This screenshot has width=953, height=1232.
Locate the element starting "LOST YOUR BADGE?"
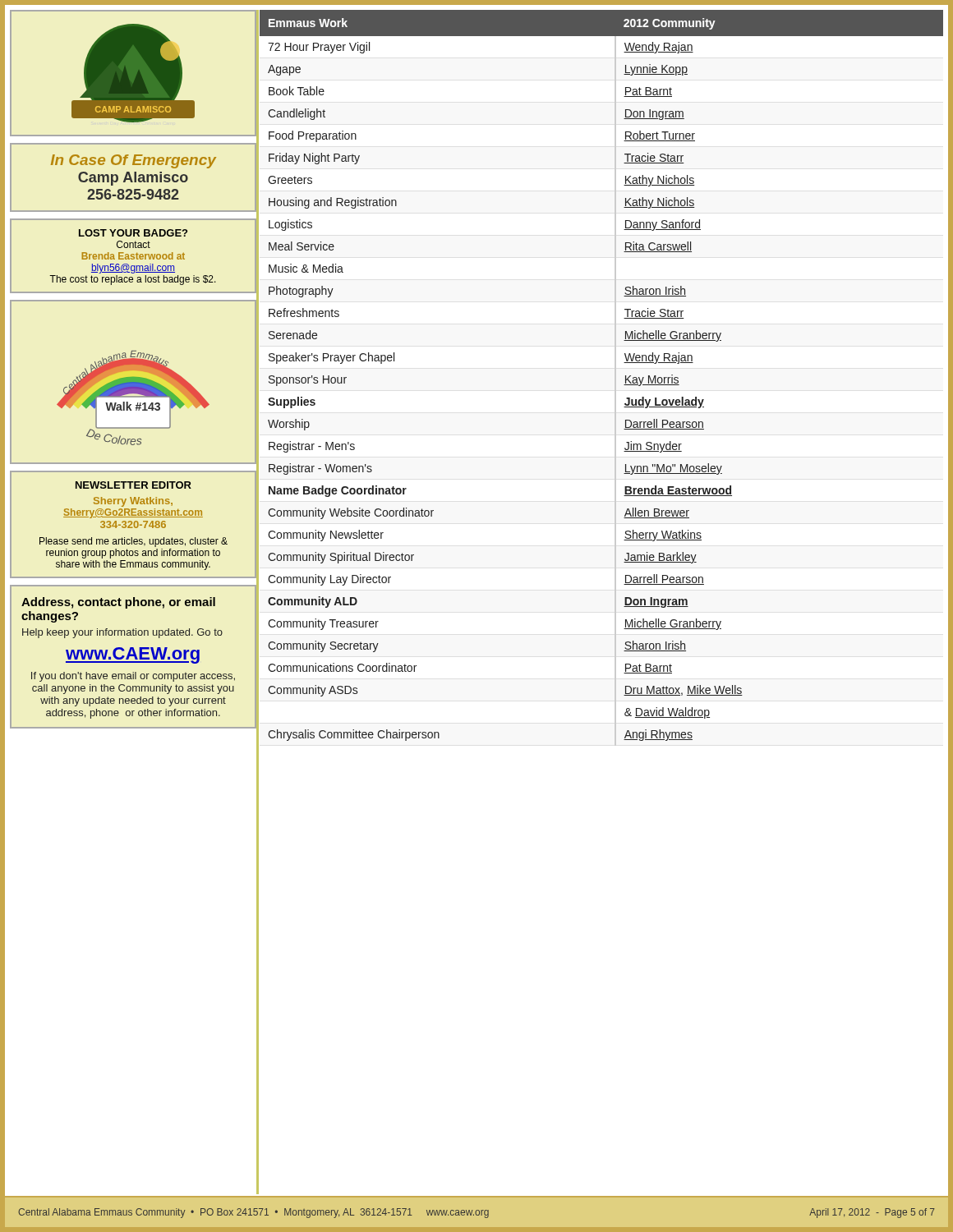point(133,256)
